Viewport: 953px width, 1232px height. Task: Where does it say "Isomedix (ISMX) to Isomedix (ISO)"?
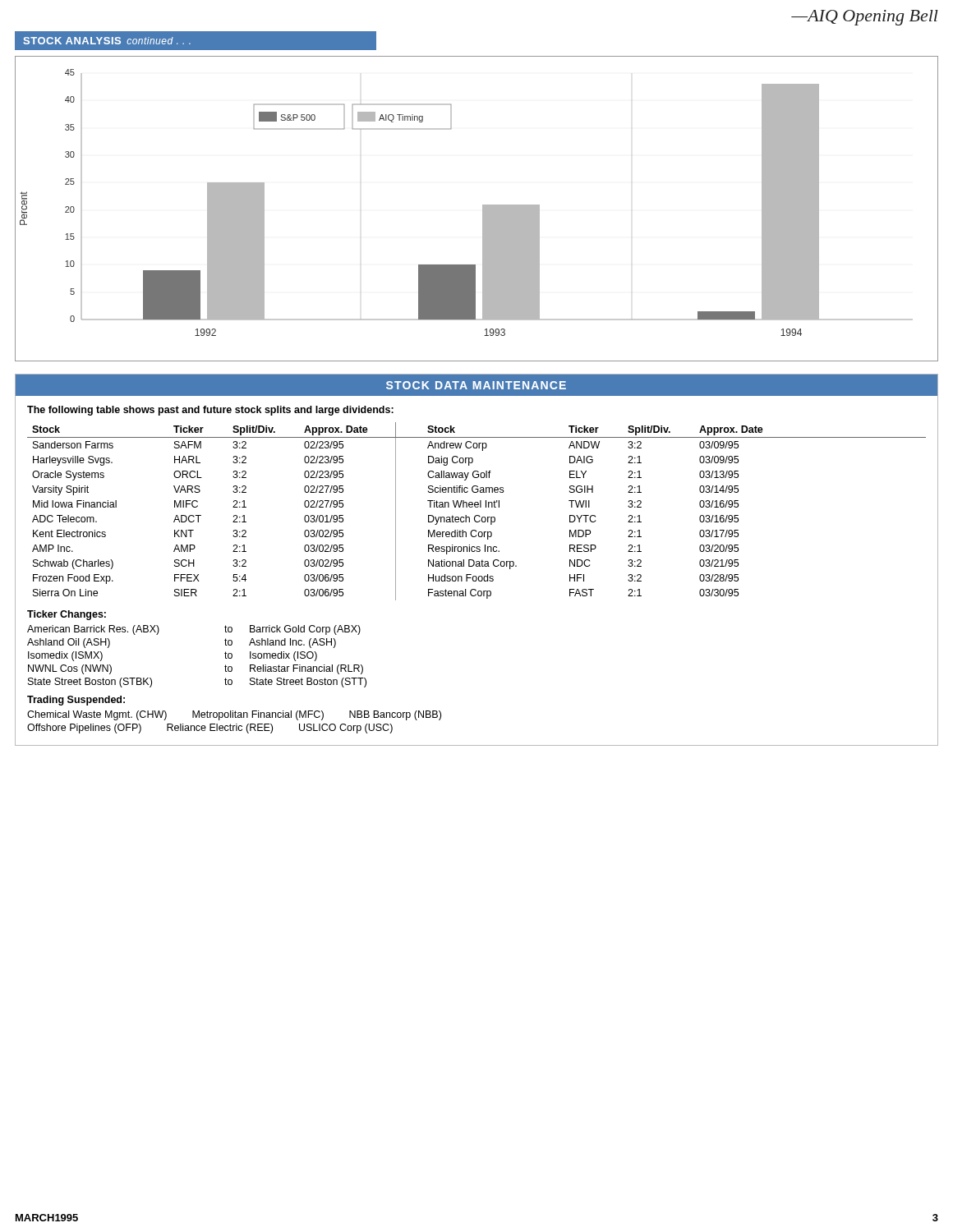[x=65, y=656]
